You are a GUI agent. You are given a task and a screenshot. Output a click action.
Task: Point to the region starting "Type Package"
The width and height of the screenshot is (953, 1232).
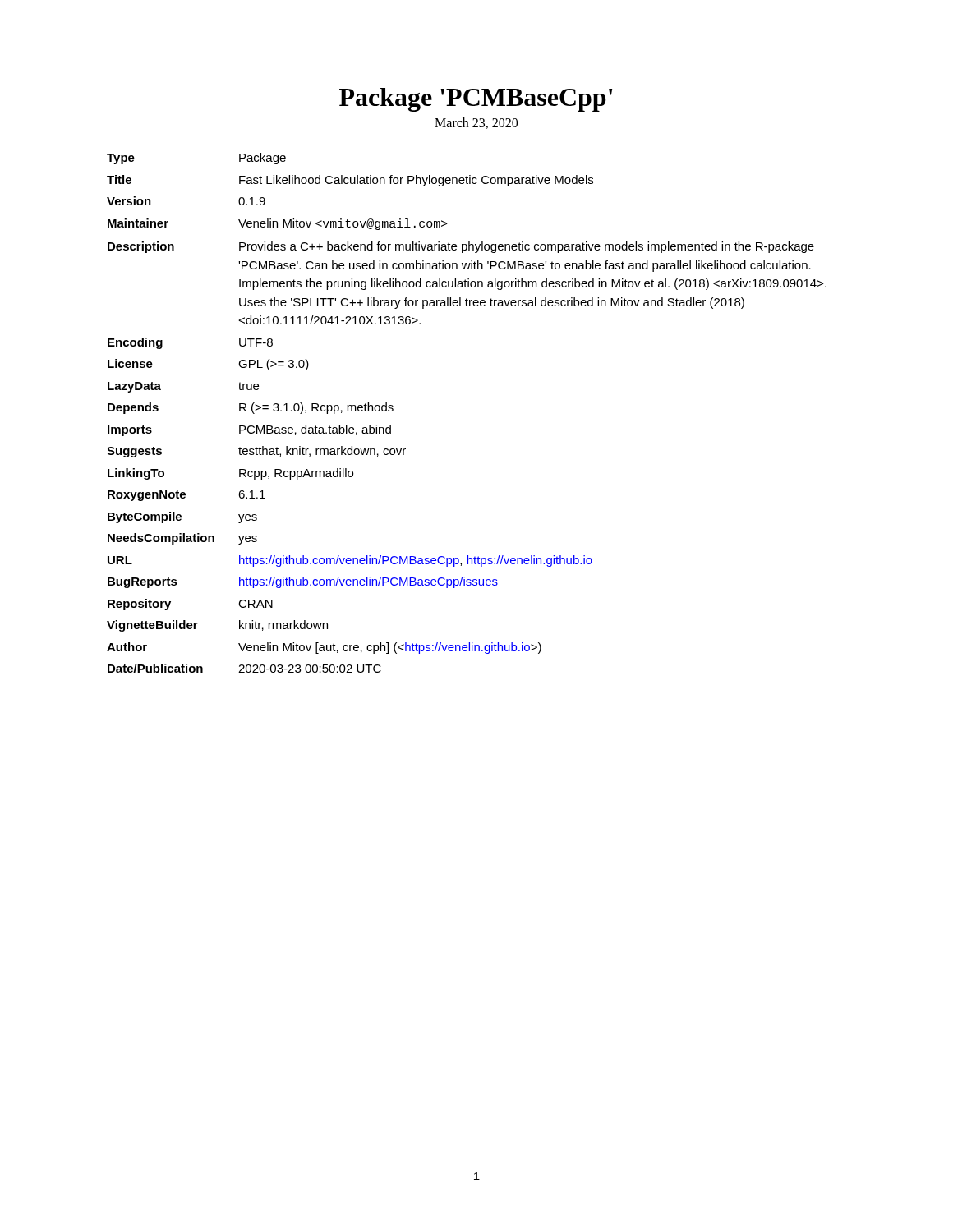123,158
